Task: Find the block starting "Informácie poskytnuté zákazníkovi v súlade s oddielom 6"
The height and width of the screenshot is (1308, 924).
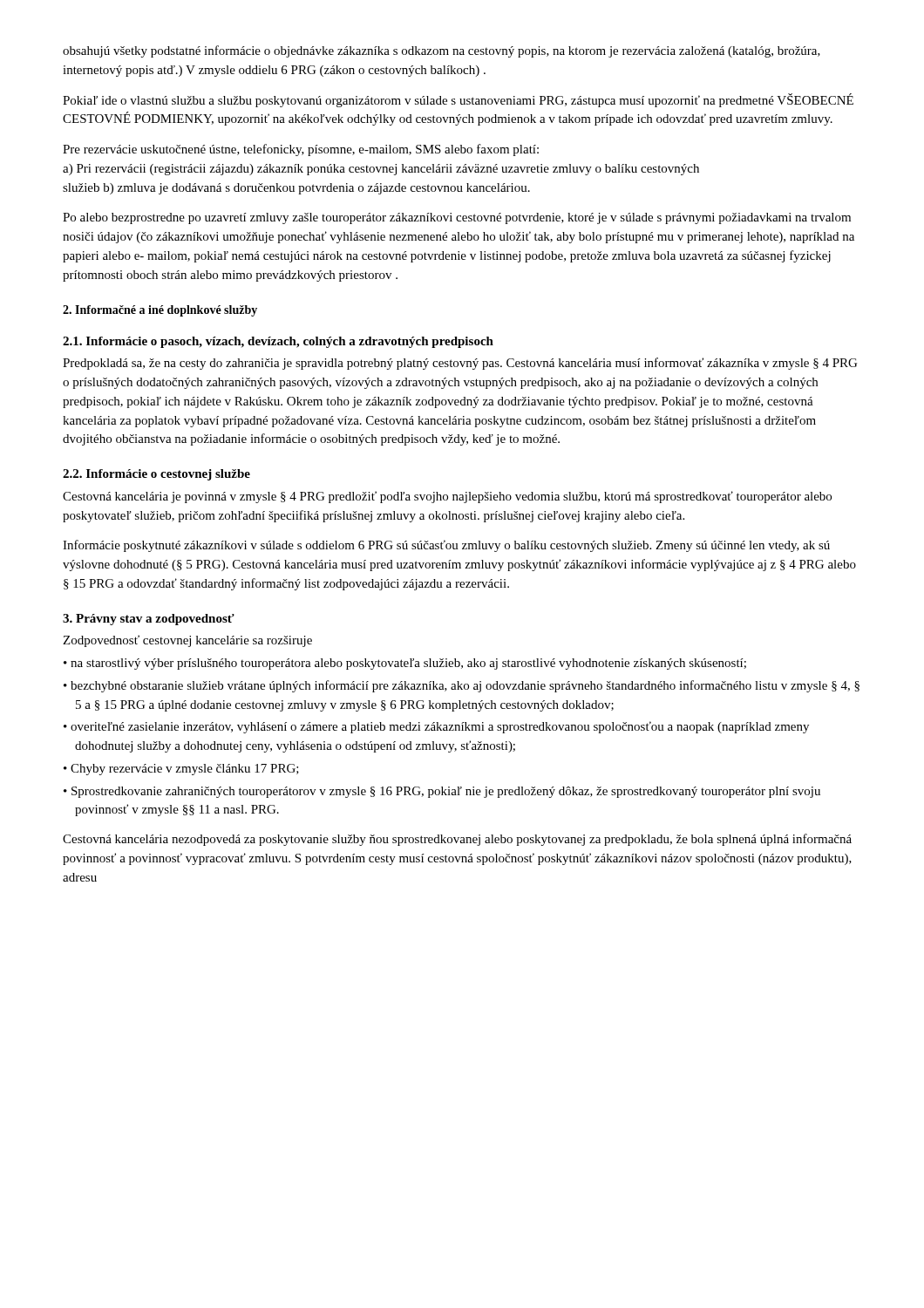Action: 459,564
